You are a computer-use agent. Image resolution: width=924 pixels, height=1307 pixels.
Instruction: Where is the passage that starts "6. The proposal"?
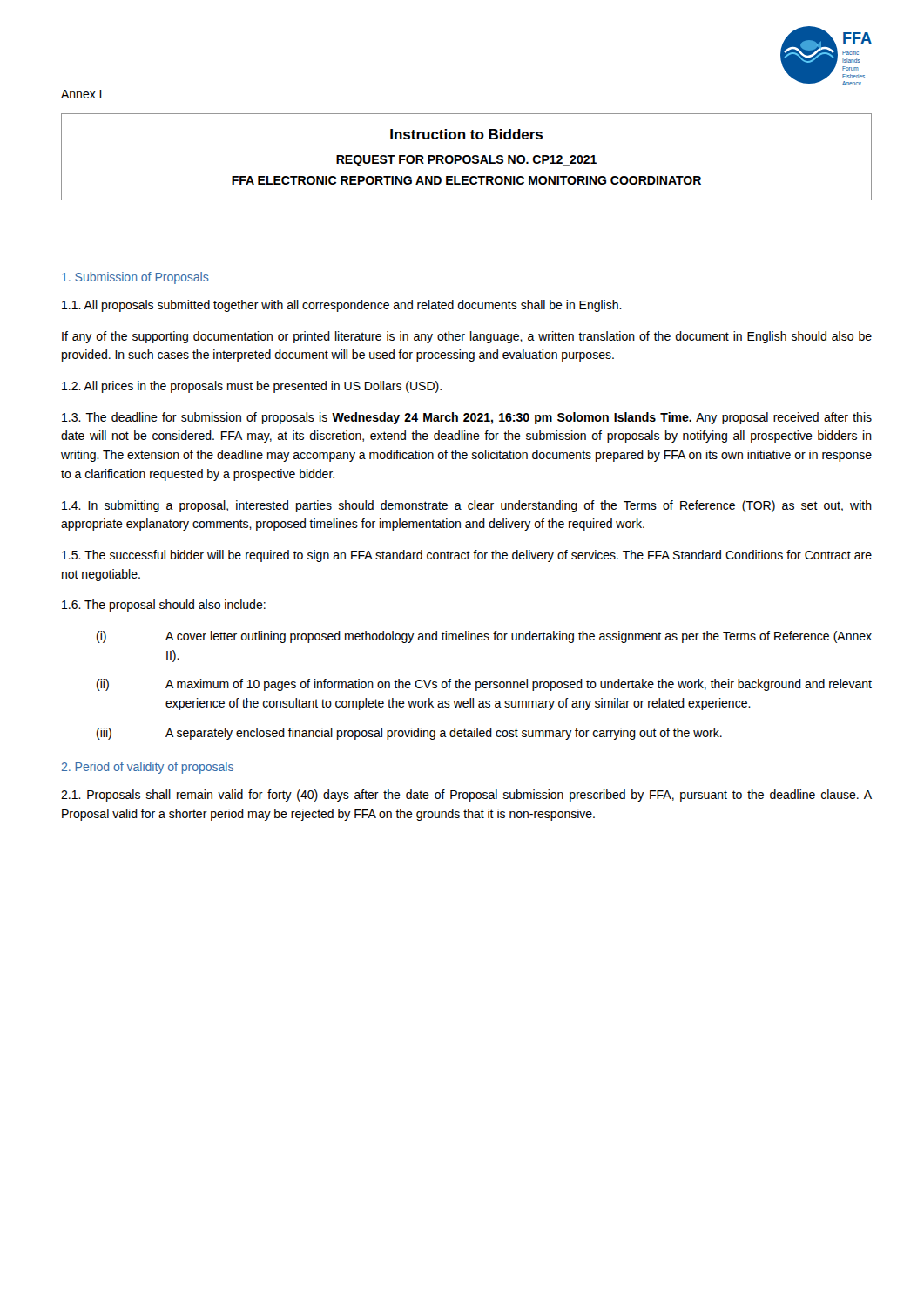click(x=164, y=605)
